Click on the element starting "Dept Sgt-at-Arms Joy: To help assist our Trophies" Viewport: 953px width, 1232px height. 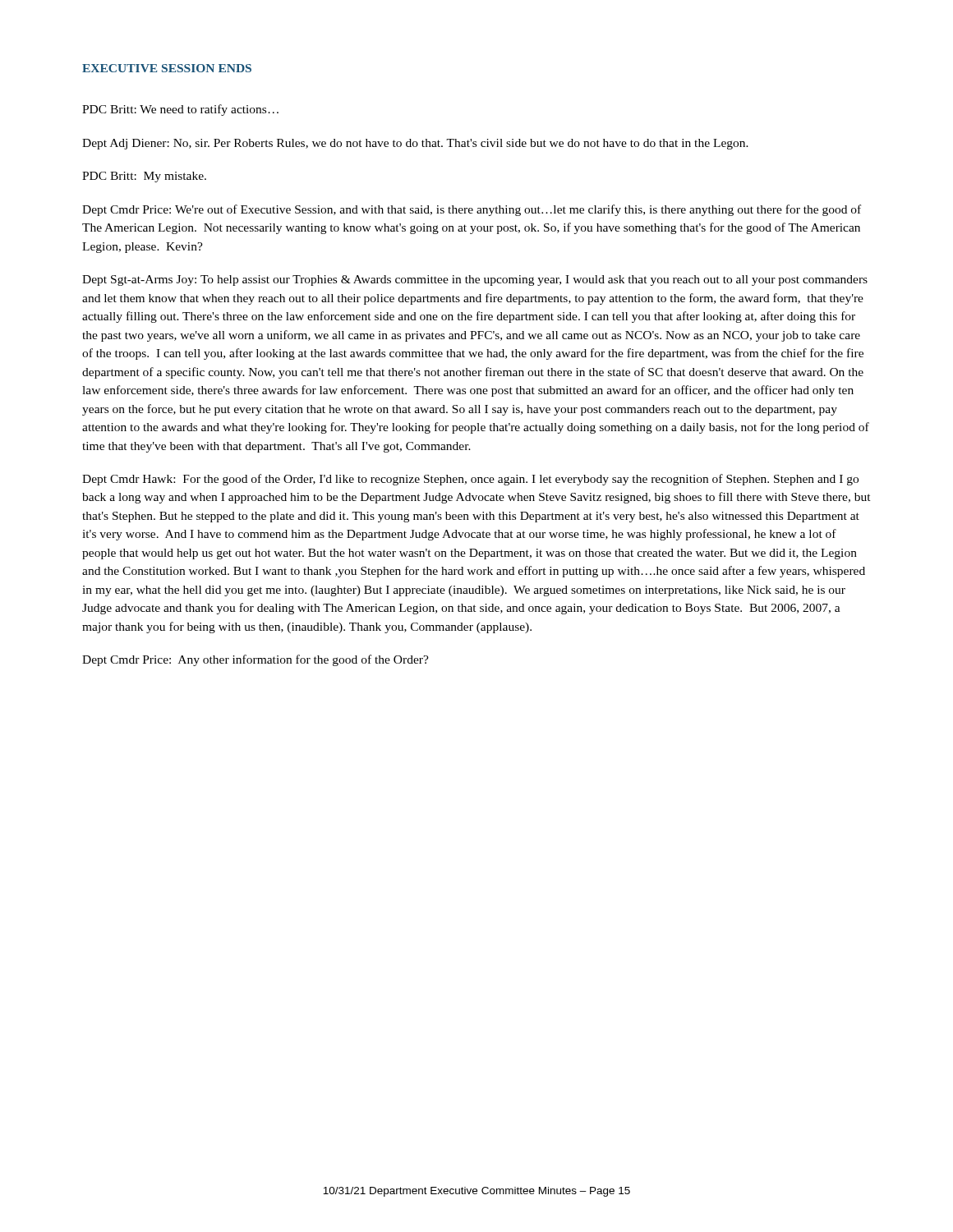pyautogui.click(x=476, y=362)
